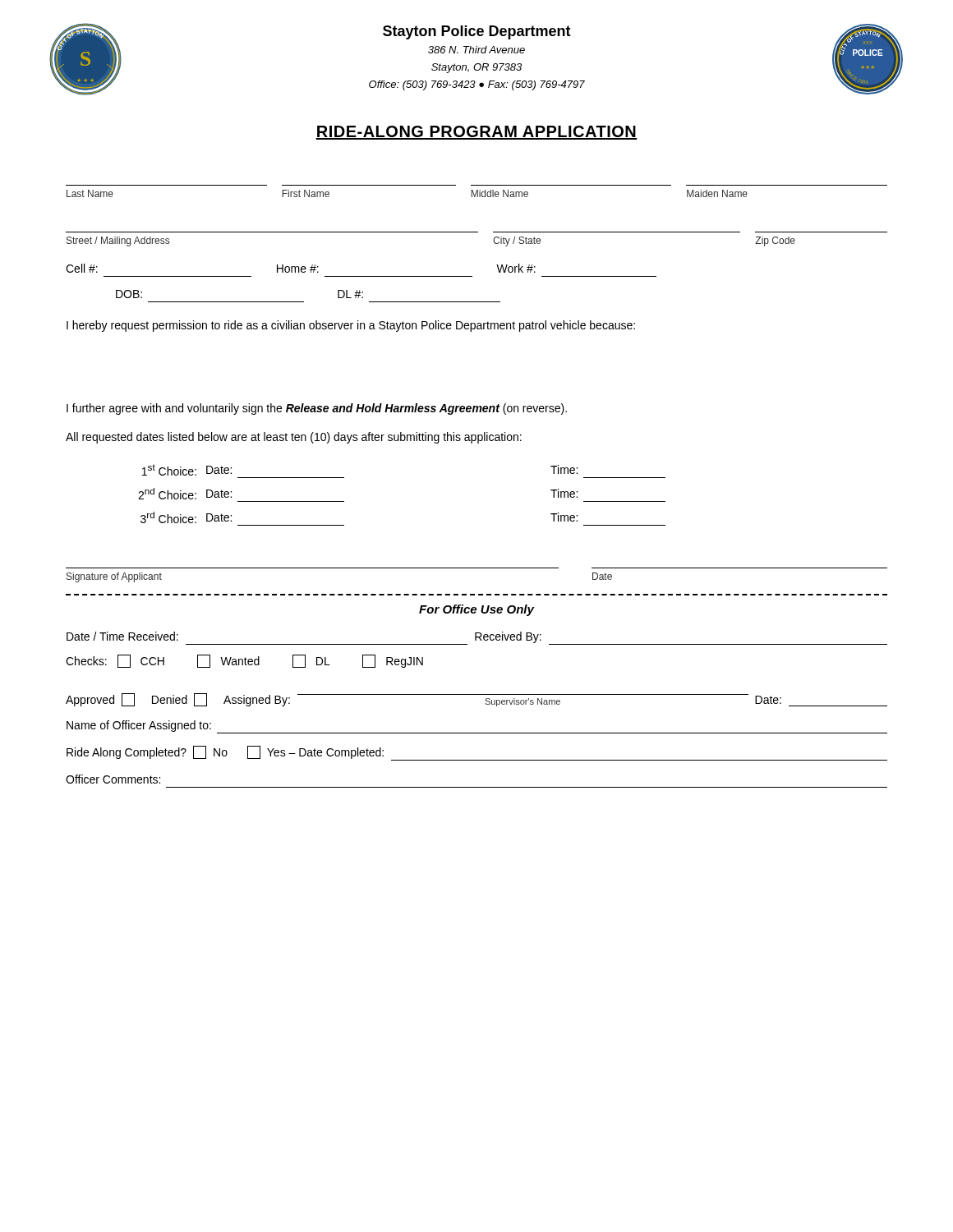Navigate to the block starting "Street / Mailing"

click(476, 231)
